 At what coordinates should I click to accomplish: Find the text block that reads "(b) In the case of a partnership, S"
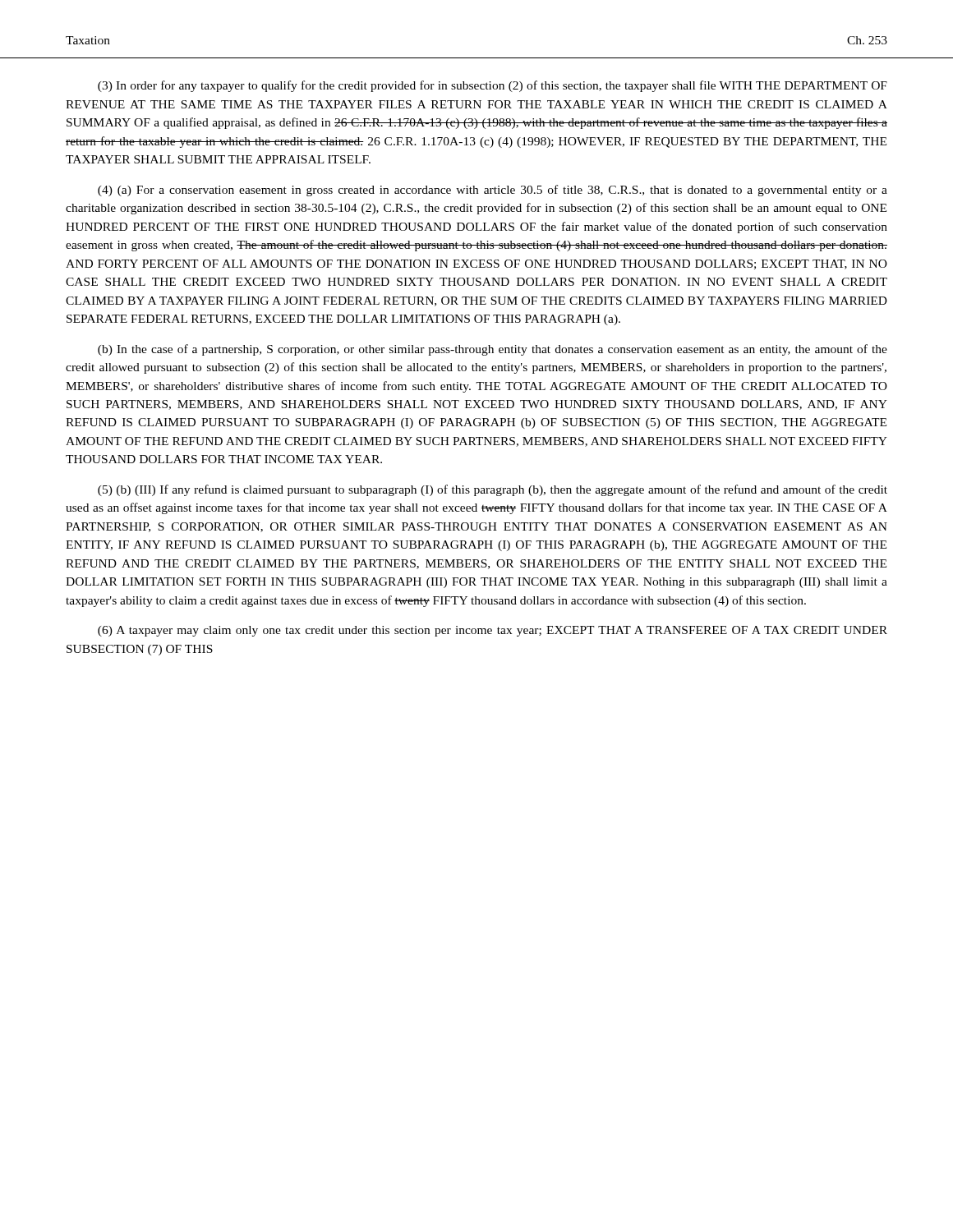(x=476, y=404)
